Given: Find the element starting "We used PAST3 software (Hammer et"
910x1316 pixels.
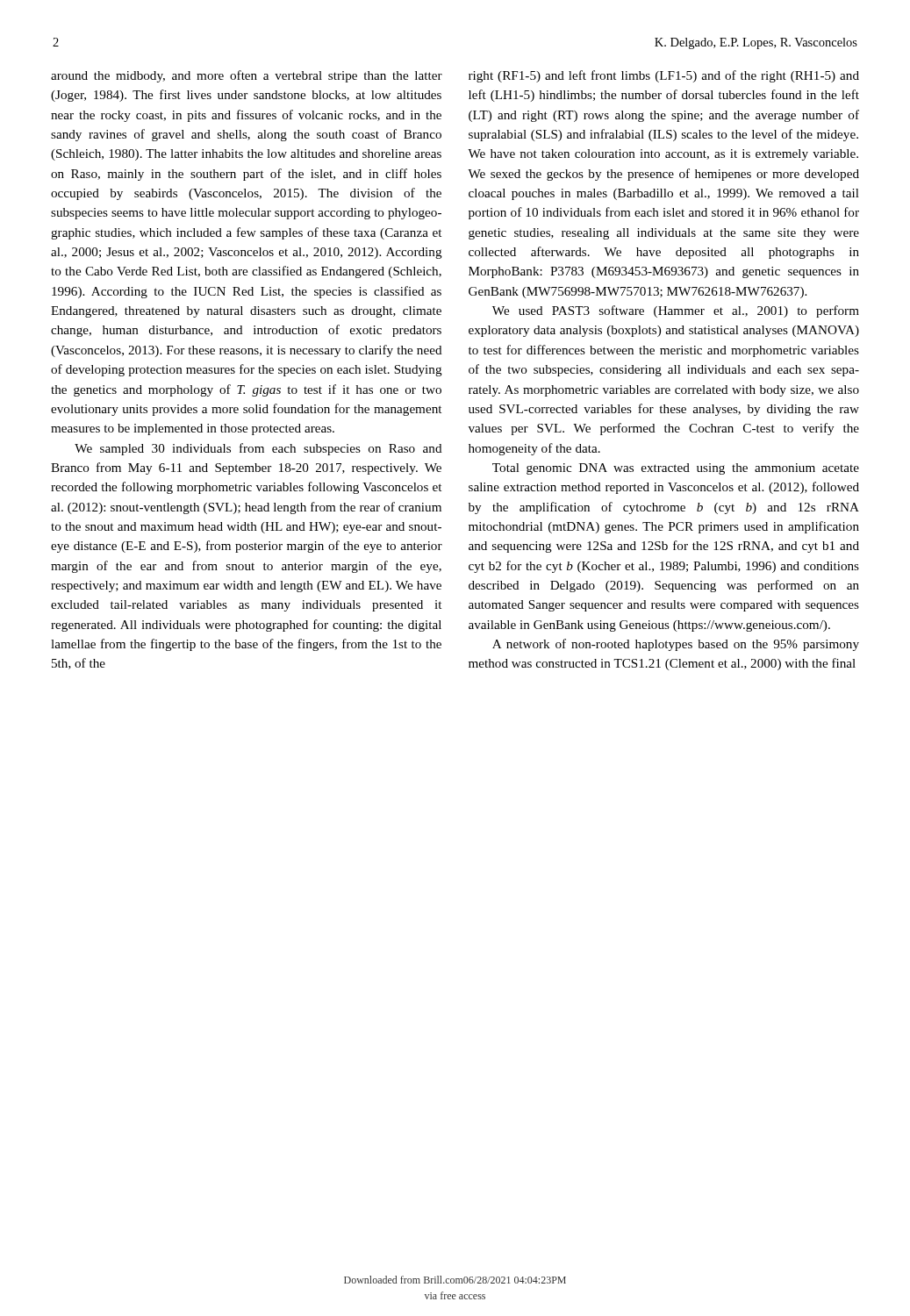Looking at the screenshot, I should pyautogui.click(x=664, y=379).
